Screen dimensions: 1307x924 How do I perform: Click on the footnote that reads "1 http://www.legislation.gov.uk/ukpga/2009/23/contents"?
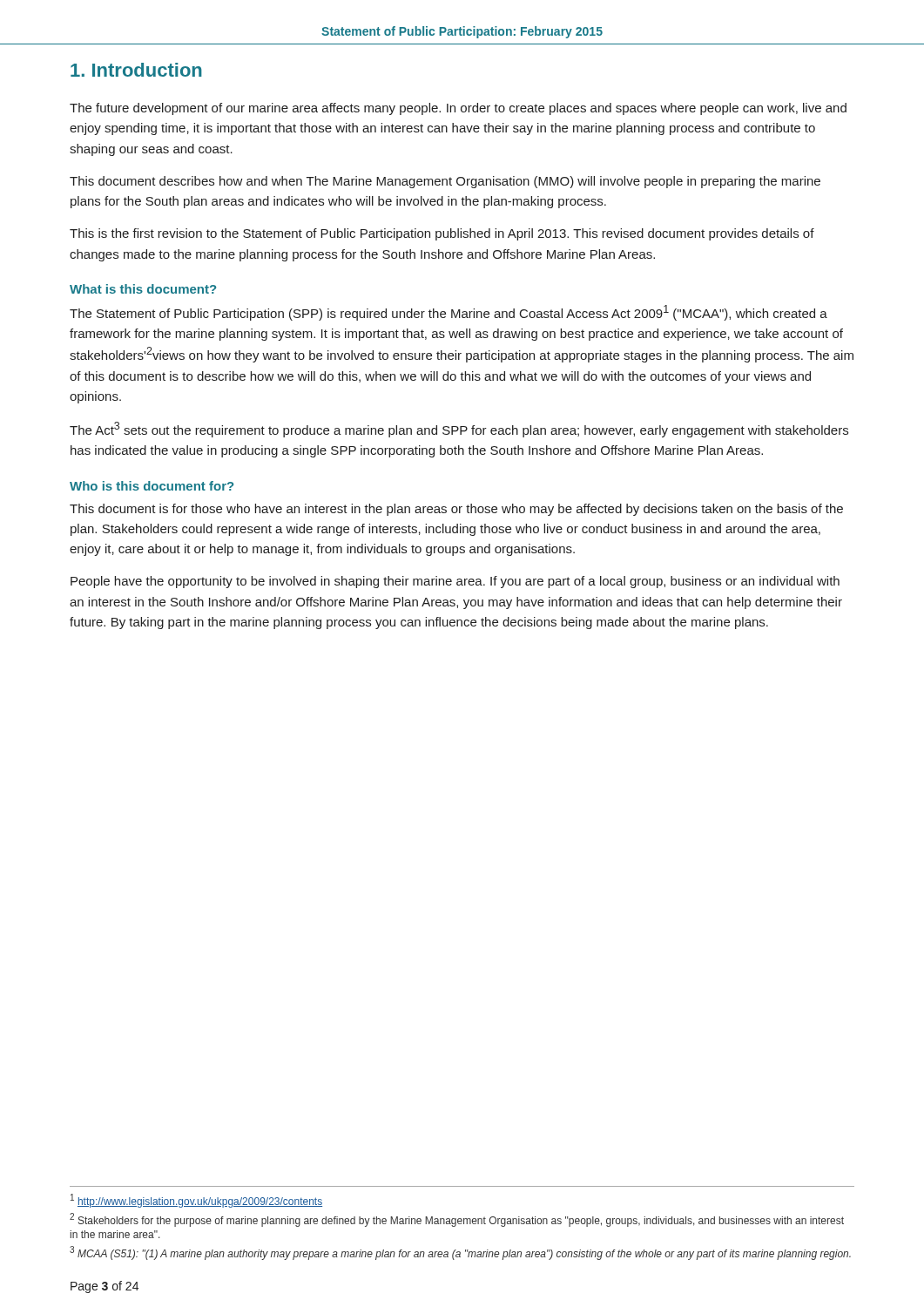pyautogui.click(x=196, y=1200)
